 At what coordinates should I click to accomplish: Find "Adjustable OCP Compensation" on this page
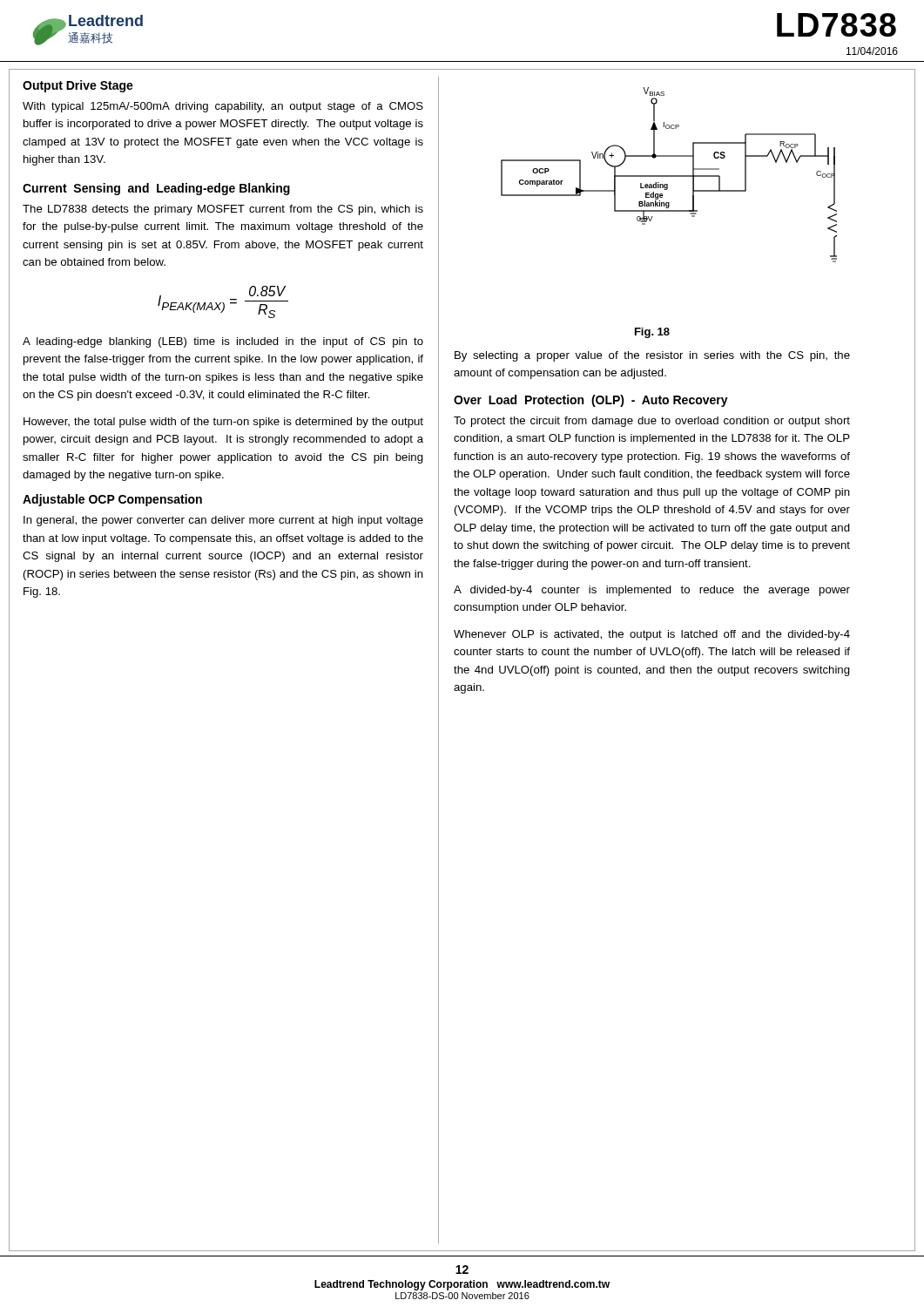(113, 500)
